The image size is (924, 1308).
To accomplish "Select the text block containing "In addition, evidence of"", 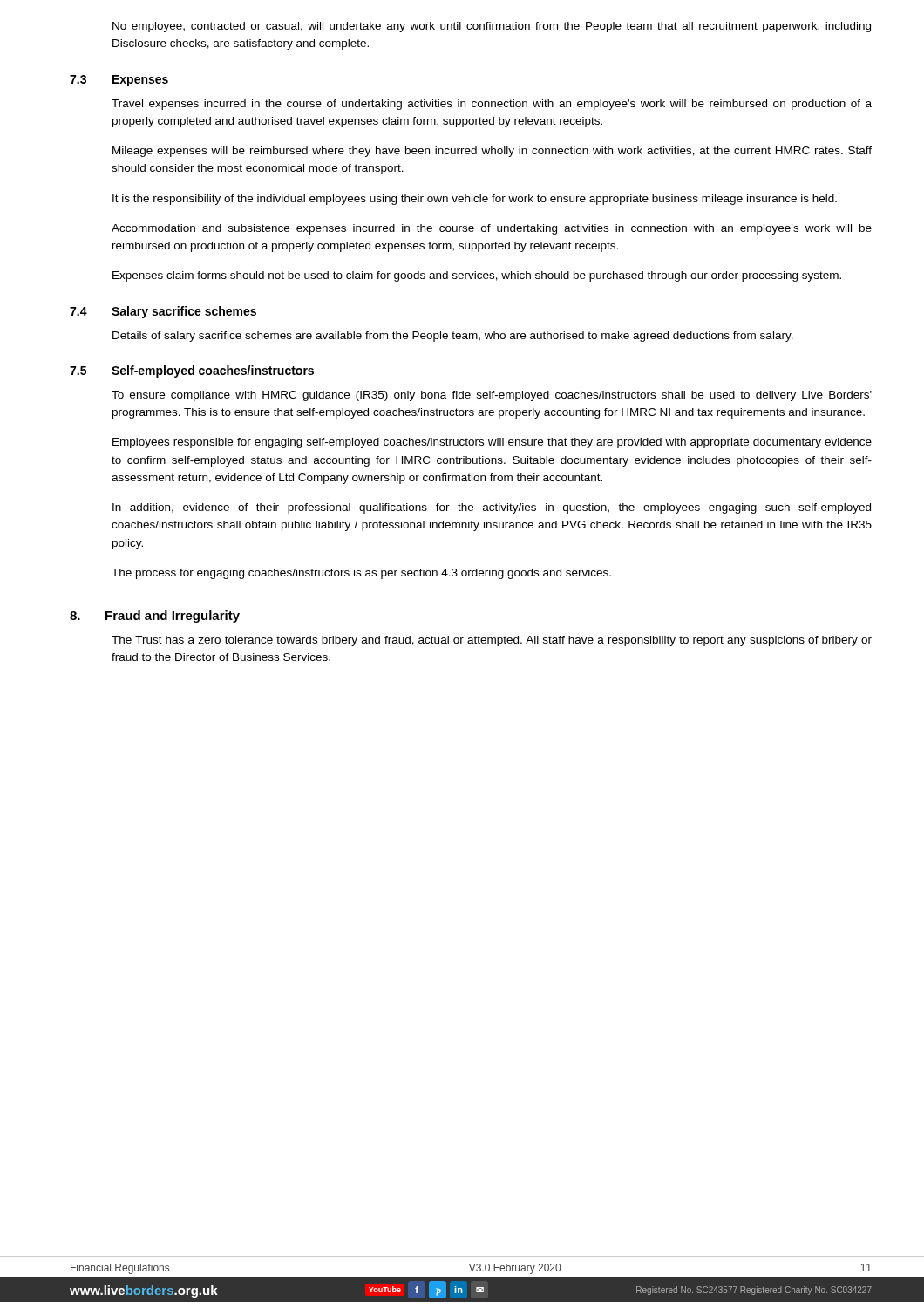I will 492,525.
